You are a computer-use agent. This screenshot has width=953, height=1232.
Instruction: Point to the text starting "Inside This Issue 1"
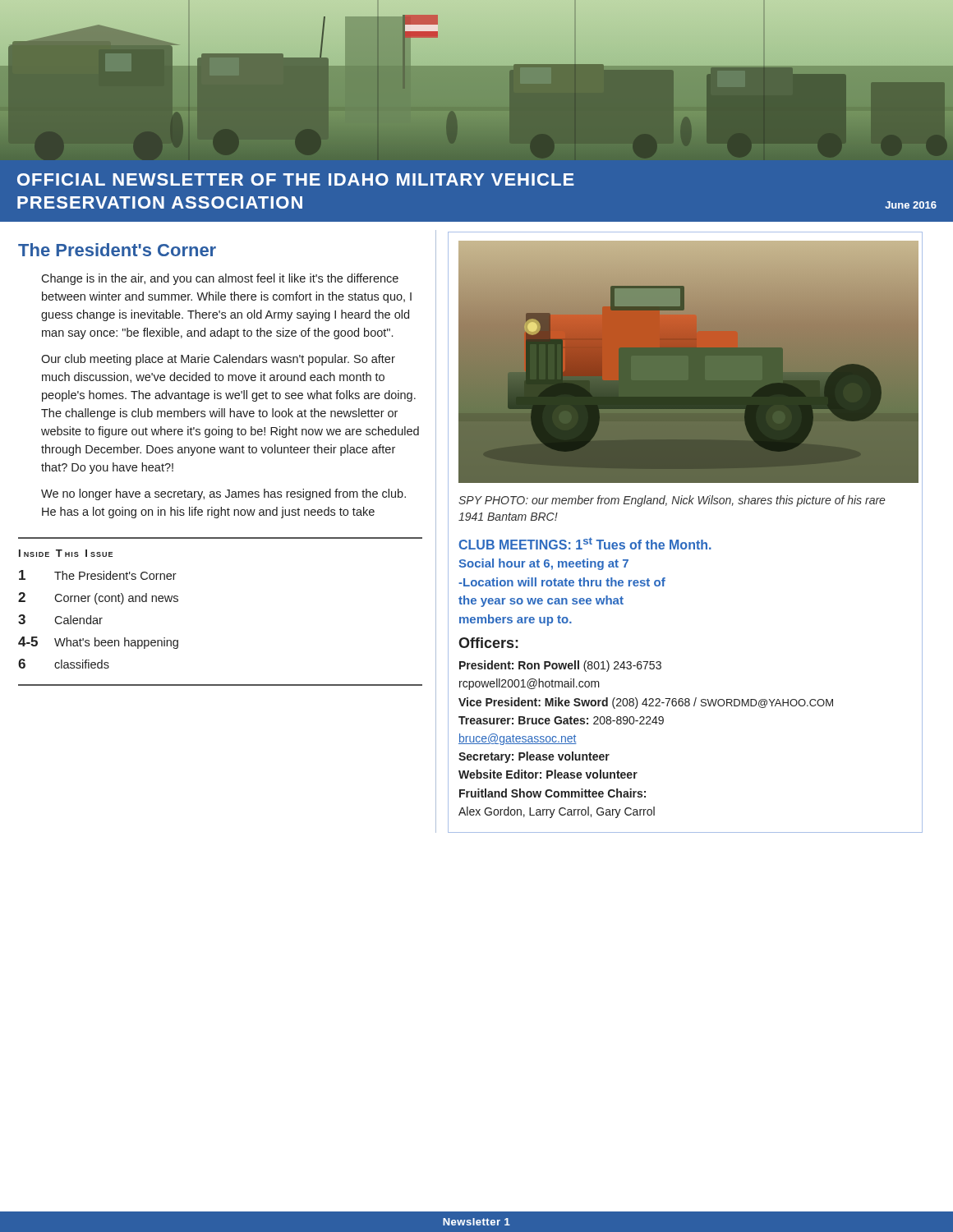[66, 553]
